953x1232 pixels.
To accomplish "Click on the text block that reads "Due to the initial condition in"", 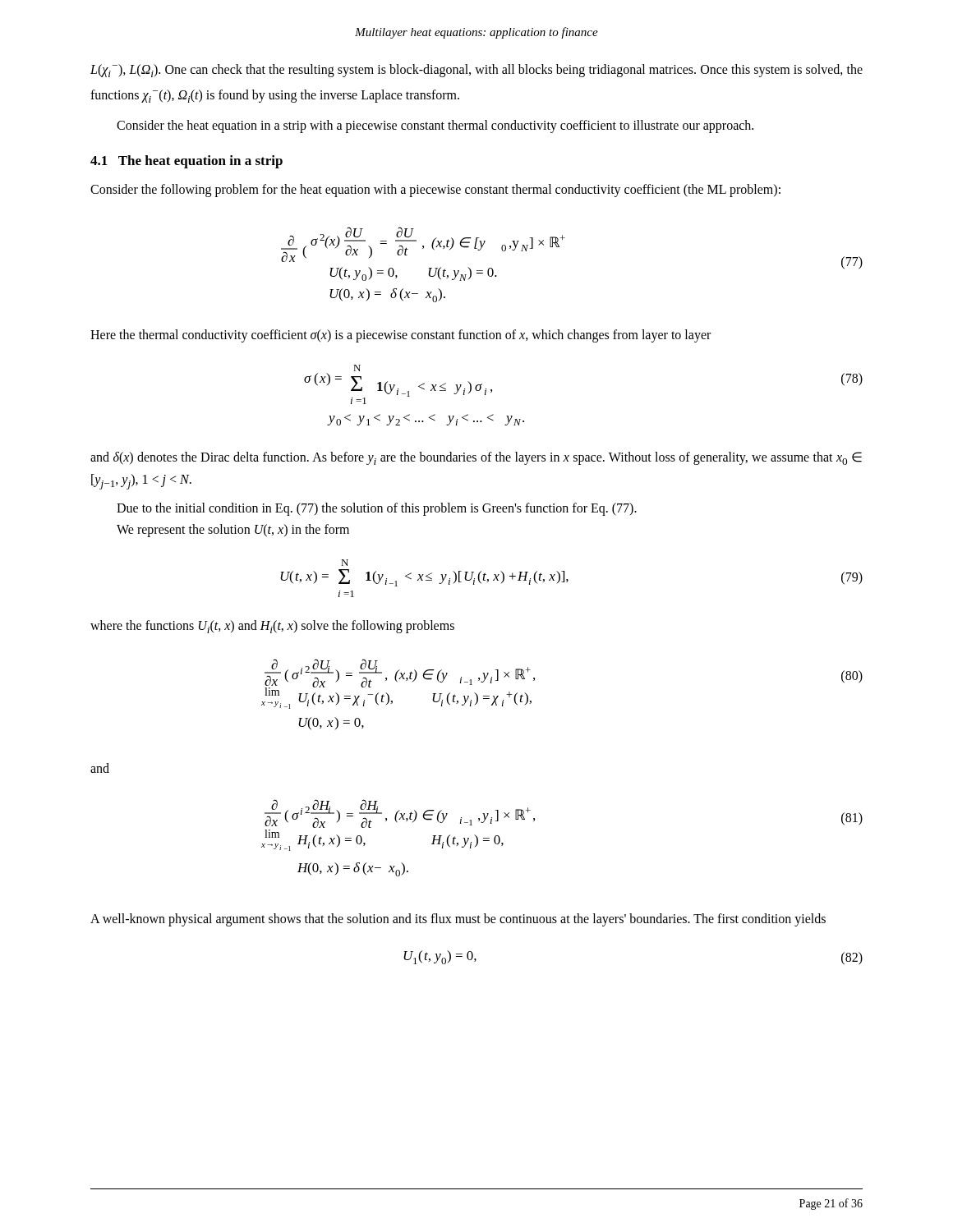I will [377, 508].
